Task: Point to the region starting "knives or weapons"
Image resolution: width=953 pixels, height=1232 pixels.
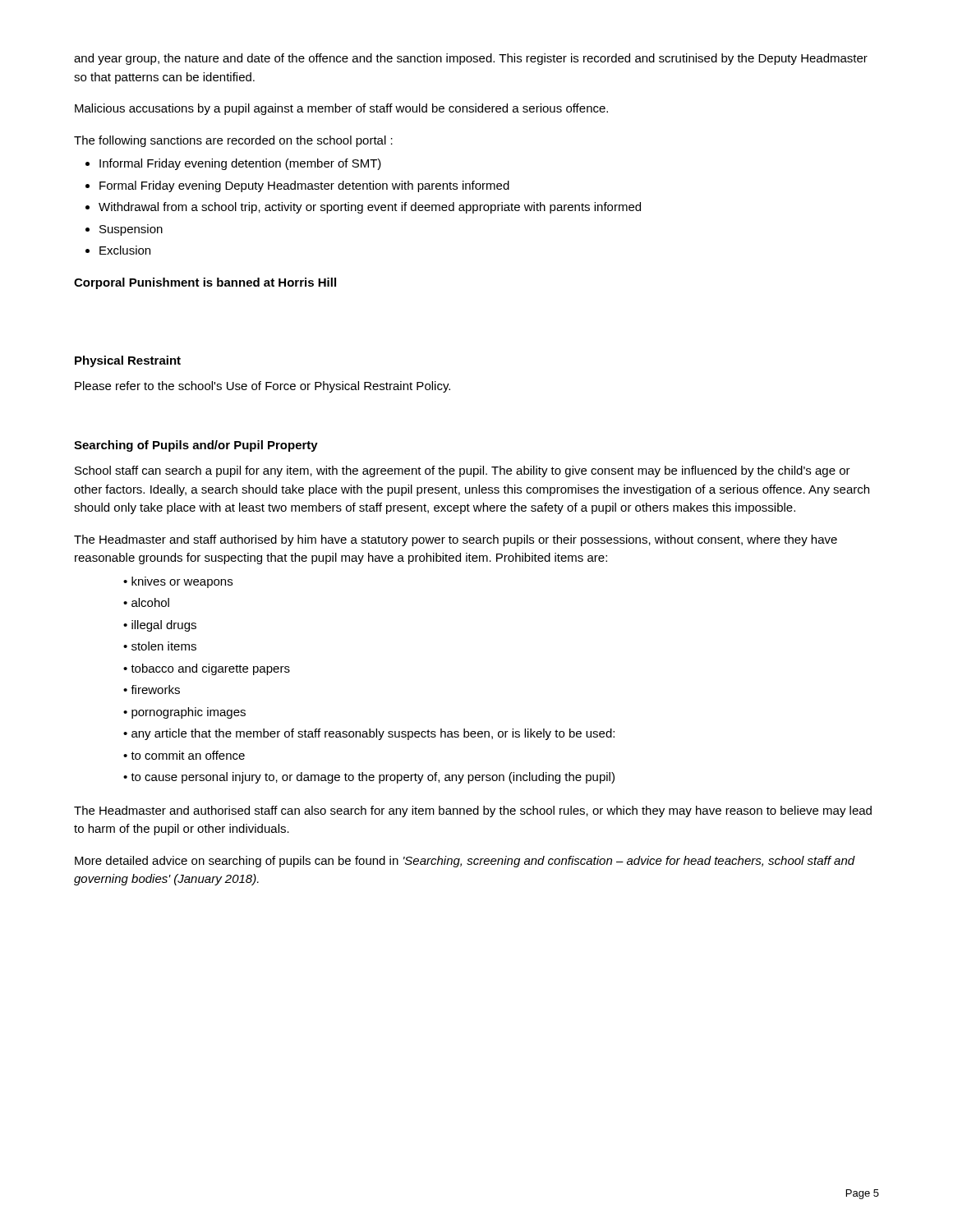Action: pyautogui.click(x=182, y=581)
